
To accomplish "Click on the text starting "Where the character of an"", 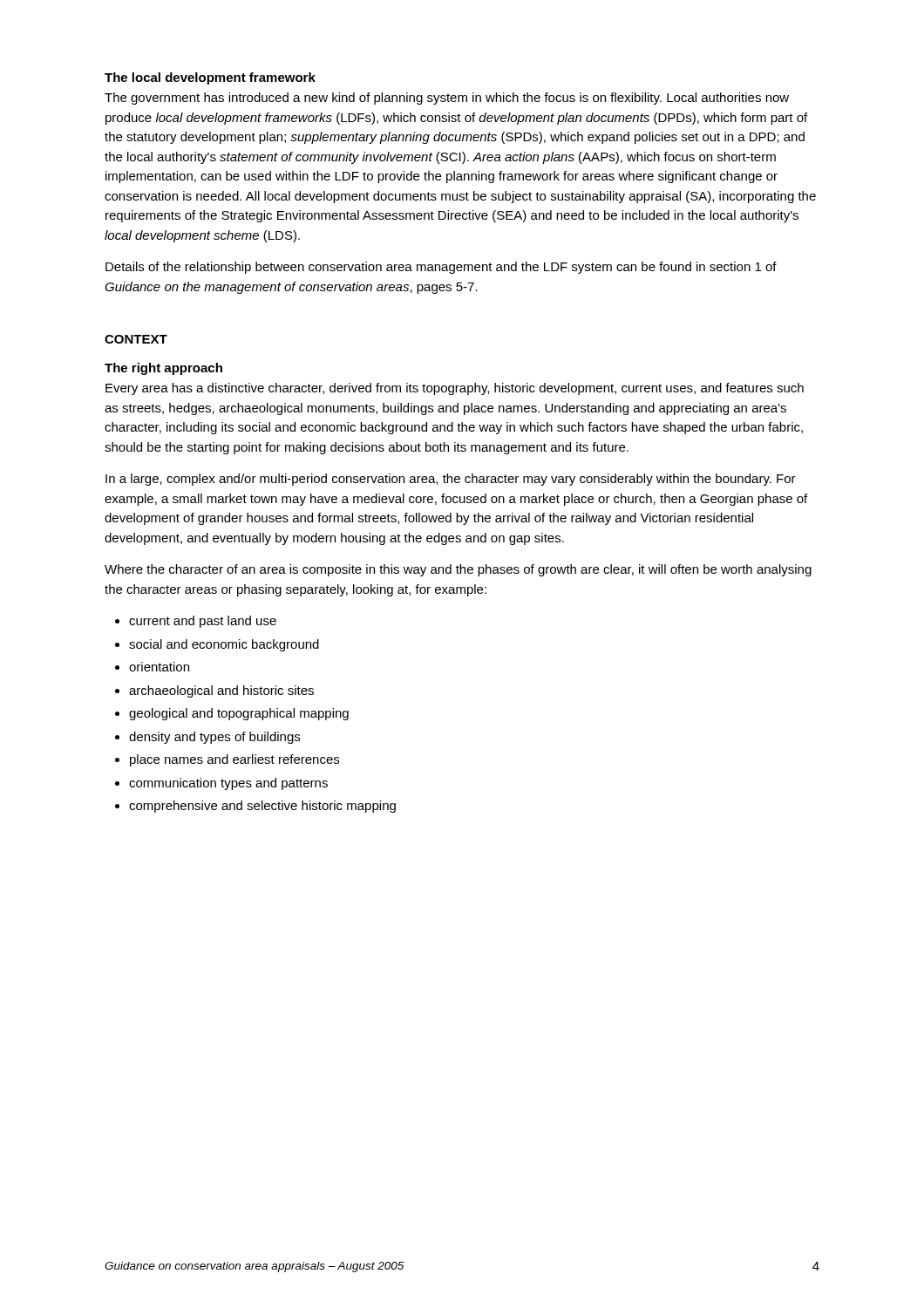I will tap(462, 579).
